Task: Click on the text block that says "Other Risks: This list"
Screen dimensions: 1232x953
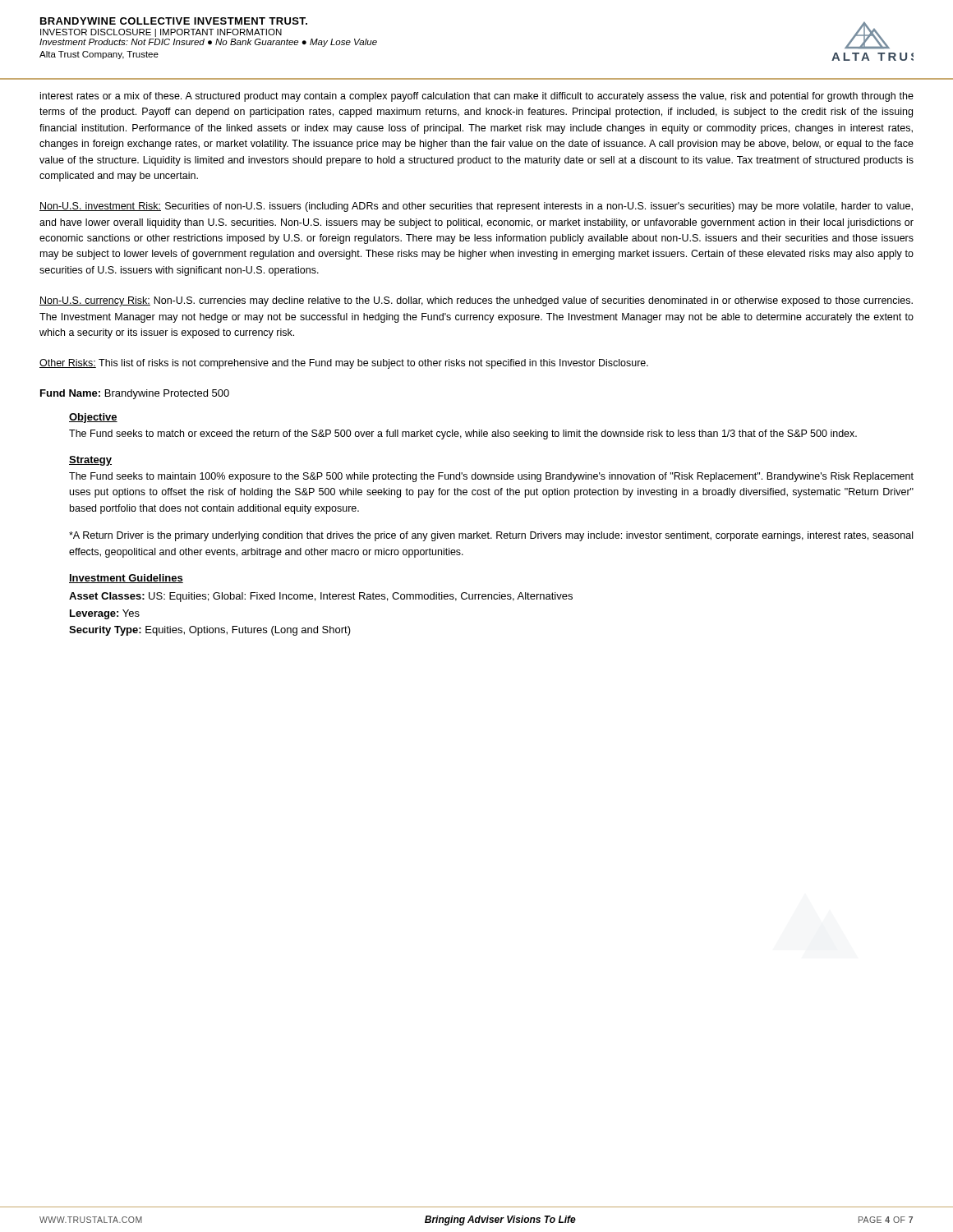Action: pos(344,363)
